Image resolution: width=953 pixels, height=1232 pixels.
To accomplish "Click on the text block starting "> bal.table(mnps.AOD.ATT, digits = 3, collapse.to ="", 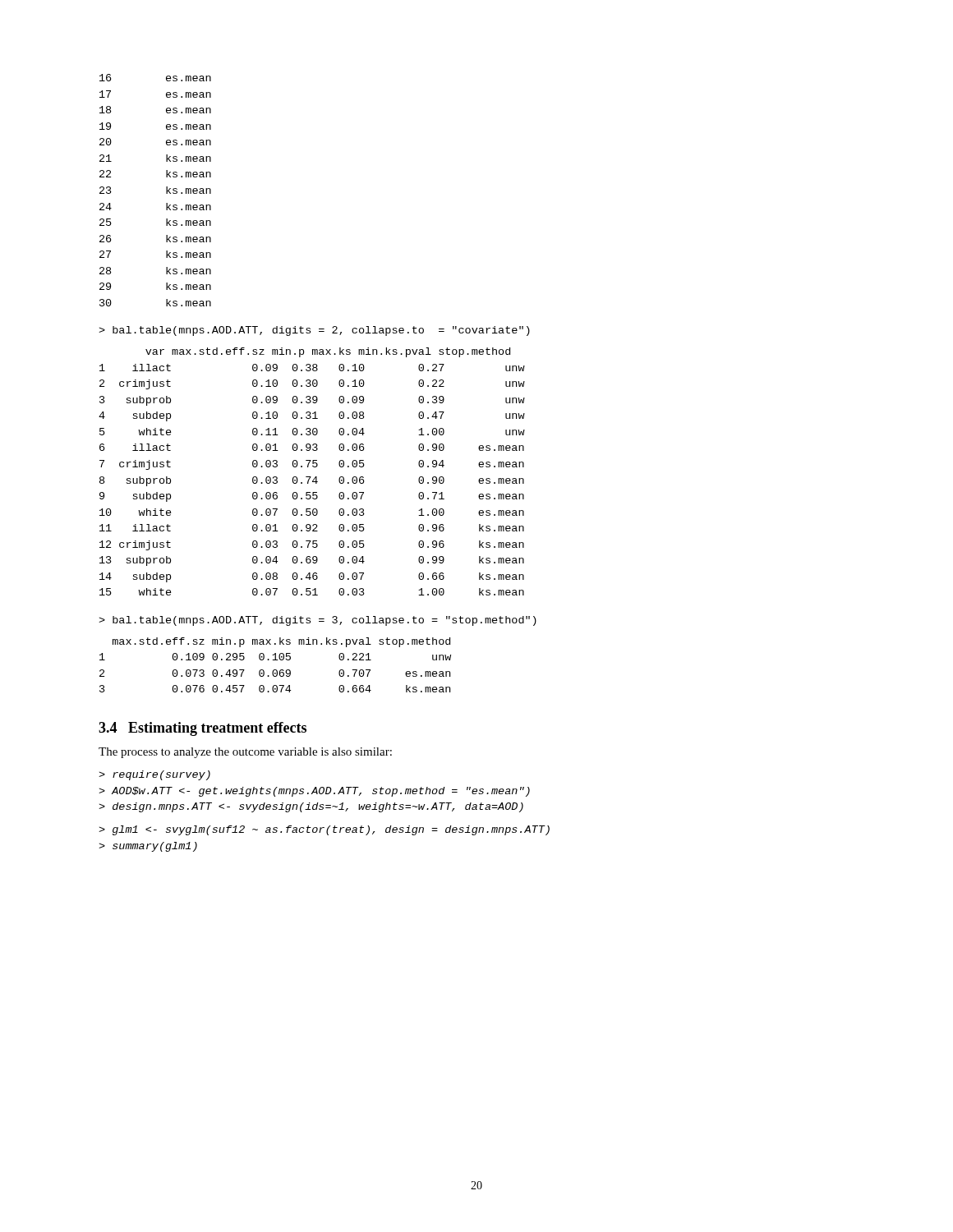I will pyautogui.click(x=476, y=621).
